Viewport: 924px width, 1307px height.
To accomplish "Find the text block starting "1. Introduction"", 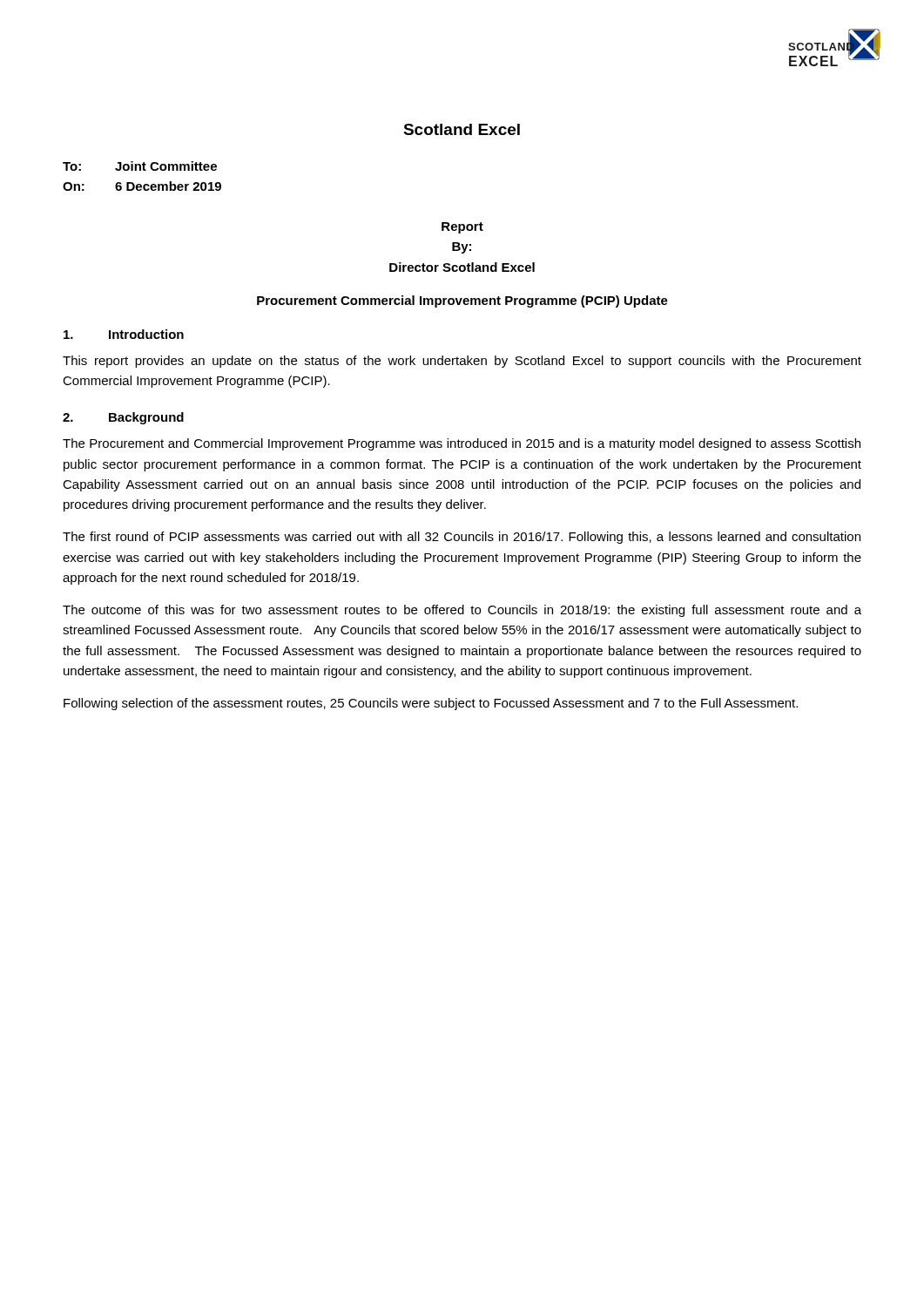I will coord(123,334).
